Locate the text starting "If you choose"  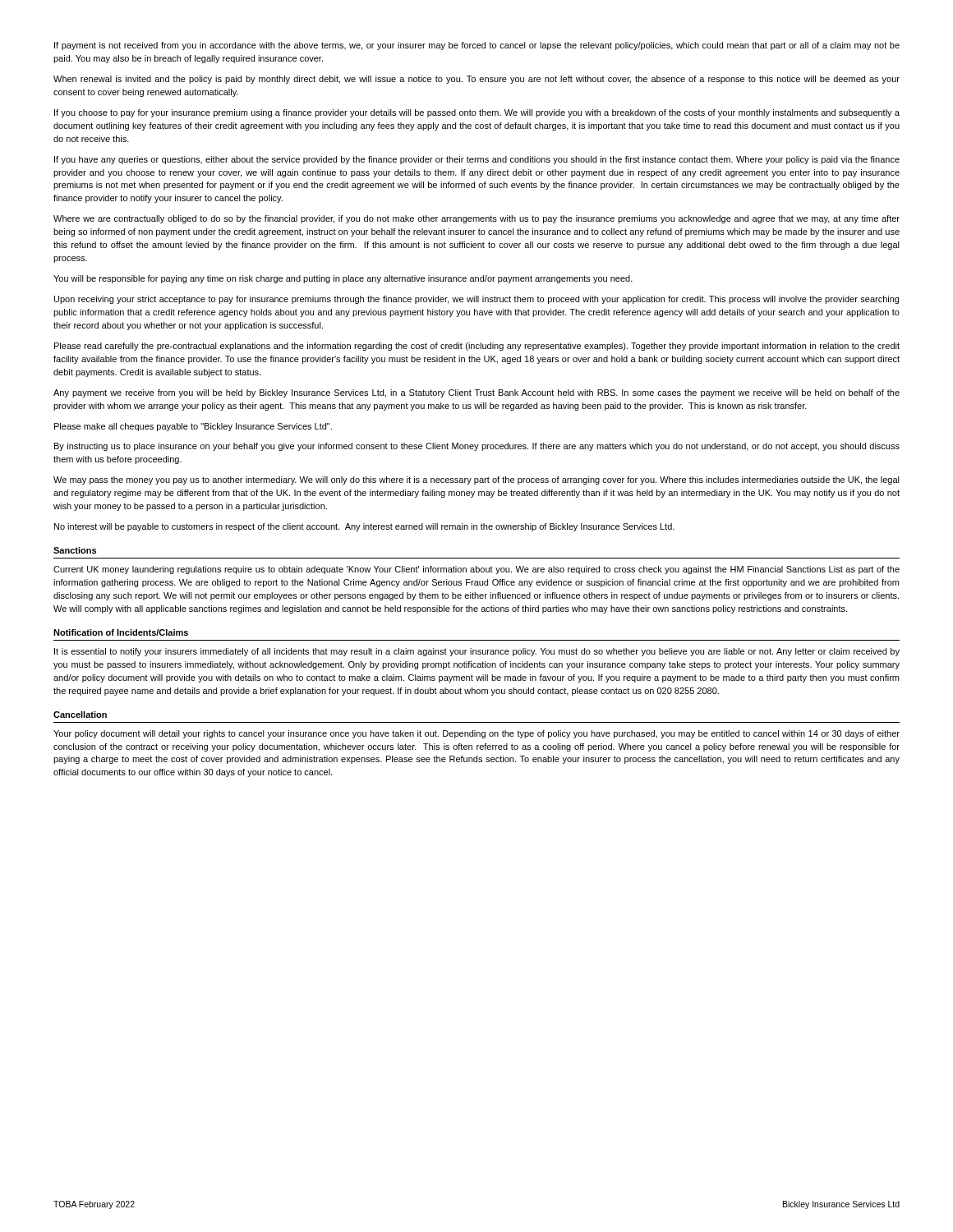coord(476,126)
